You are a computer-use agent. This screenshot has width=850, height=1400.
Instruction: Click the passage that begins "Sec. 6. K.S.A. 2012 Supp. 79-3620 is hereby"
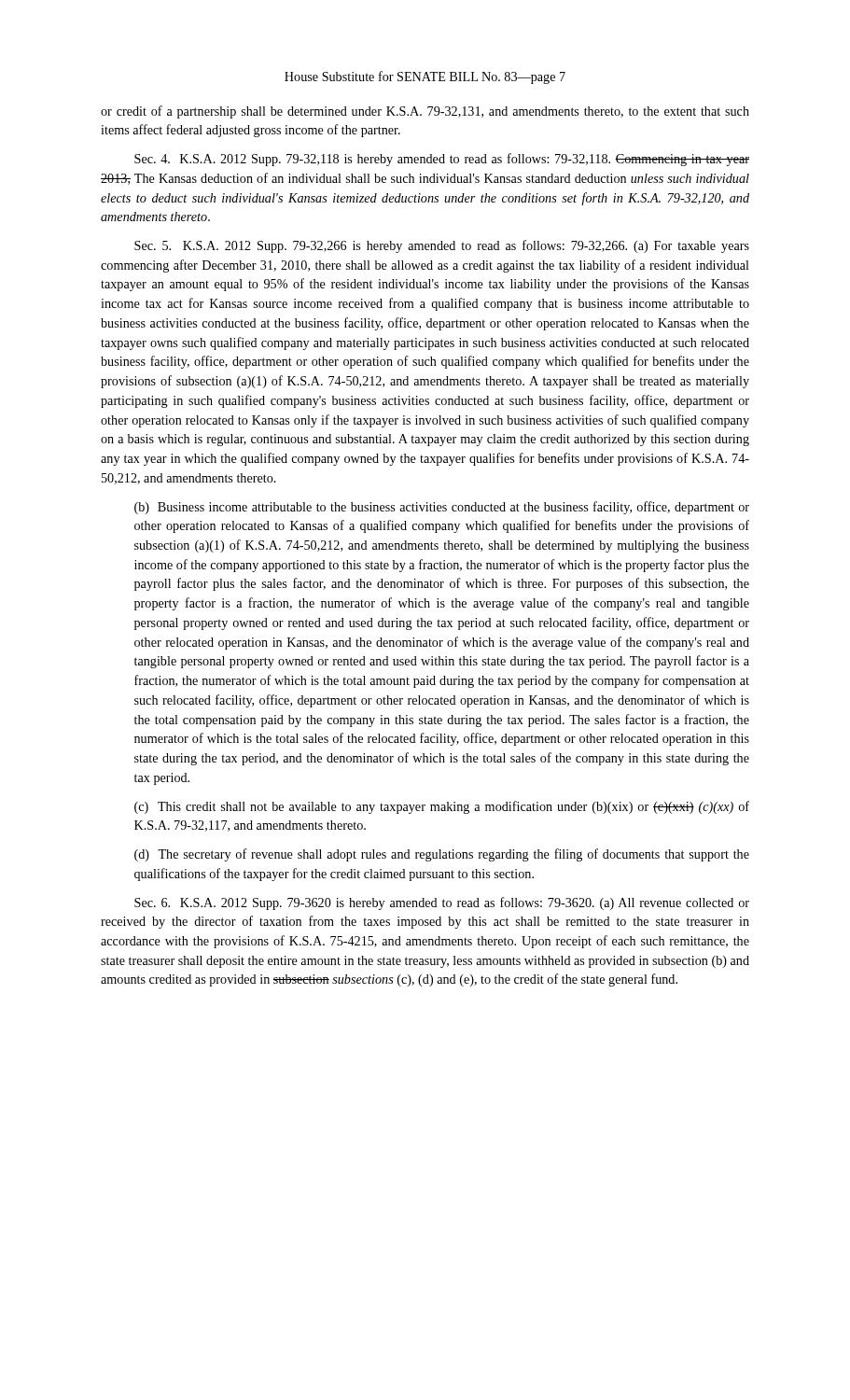(425, 941)
